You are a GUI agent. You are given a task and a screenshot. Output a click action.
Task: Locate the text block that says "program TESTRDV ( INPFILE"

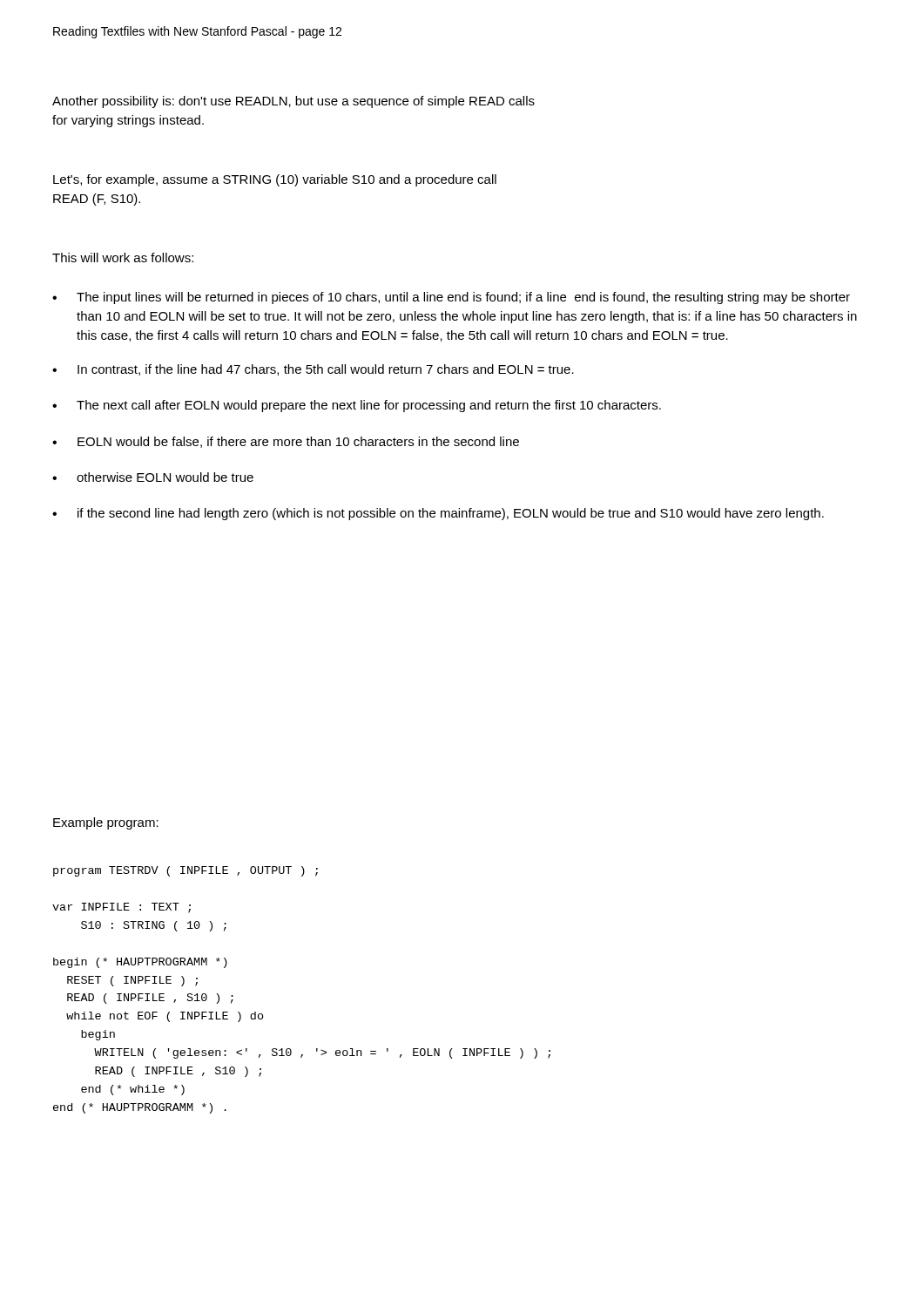tap(185, 871)
